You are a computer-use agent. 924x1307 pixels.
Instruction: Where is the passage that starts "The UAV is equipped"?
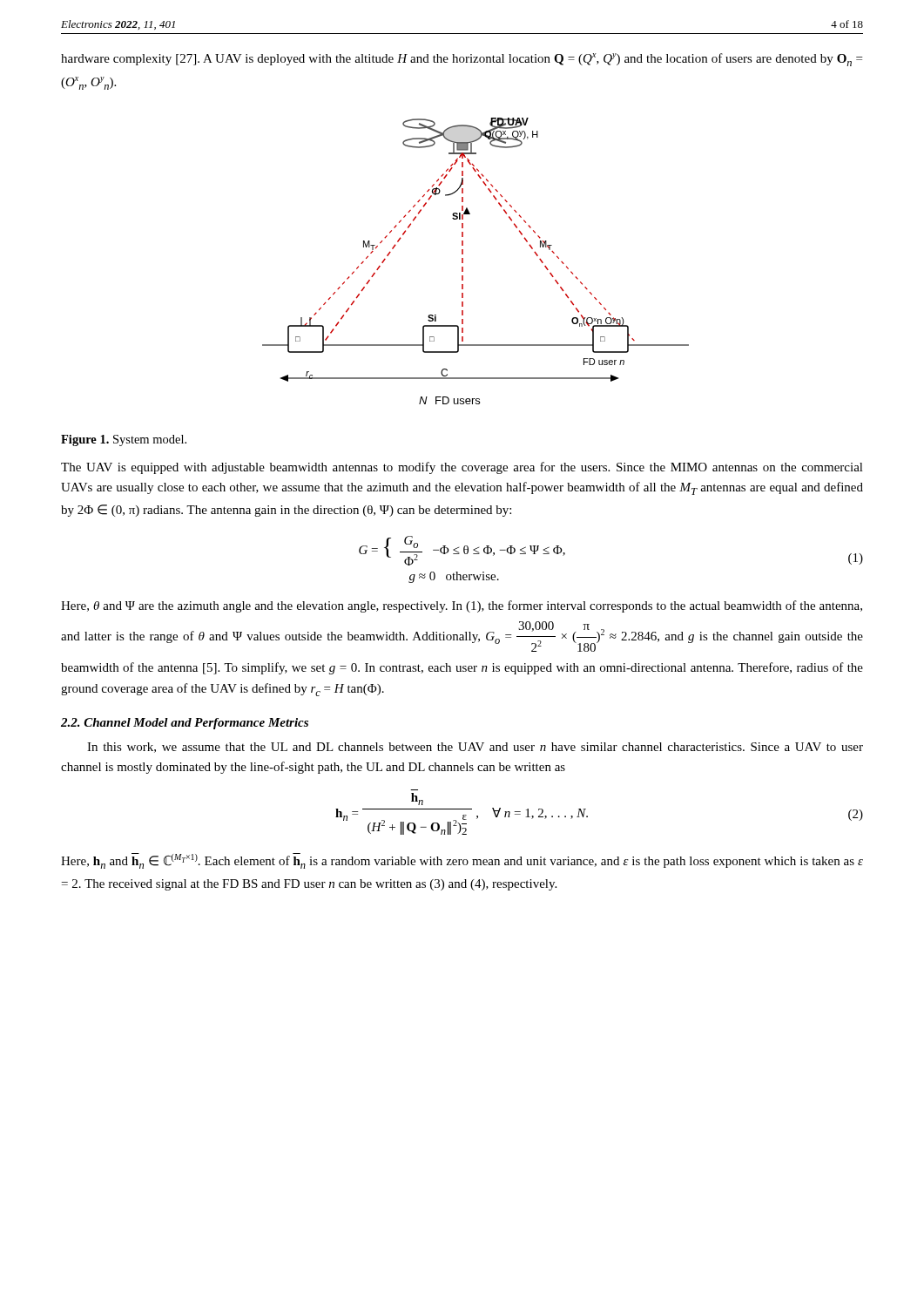pyautogui.click(x=462, y=489)
